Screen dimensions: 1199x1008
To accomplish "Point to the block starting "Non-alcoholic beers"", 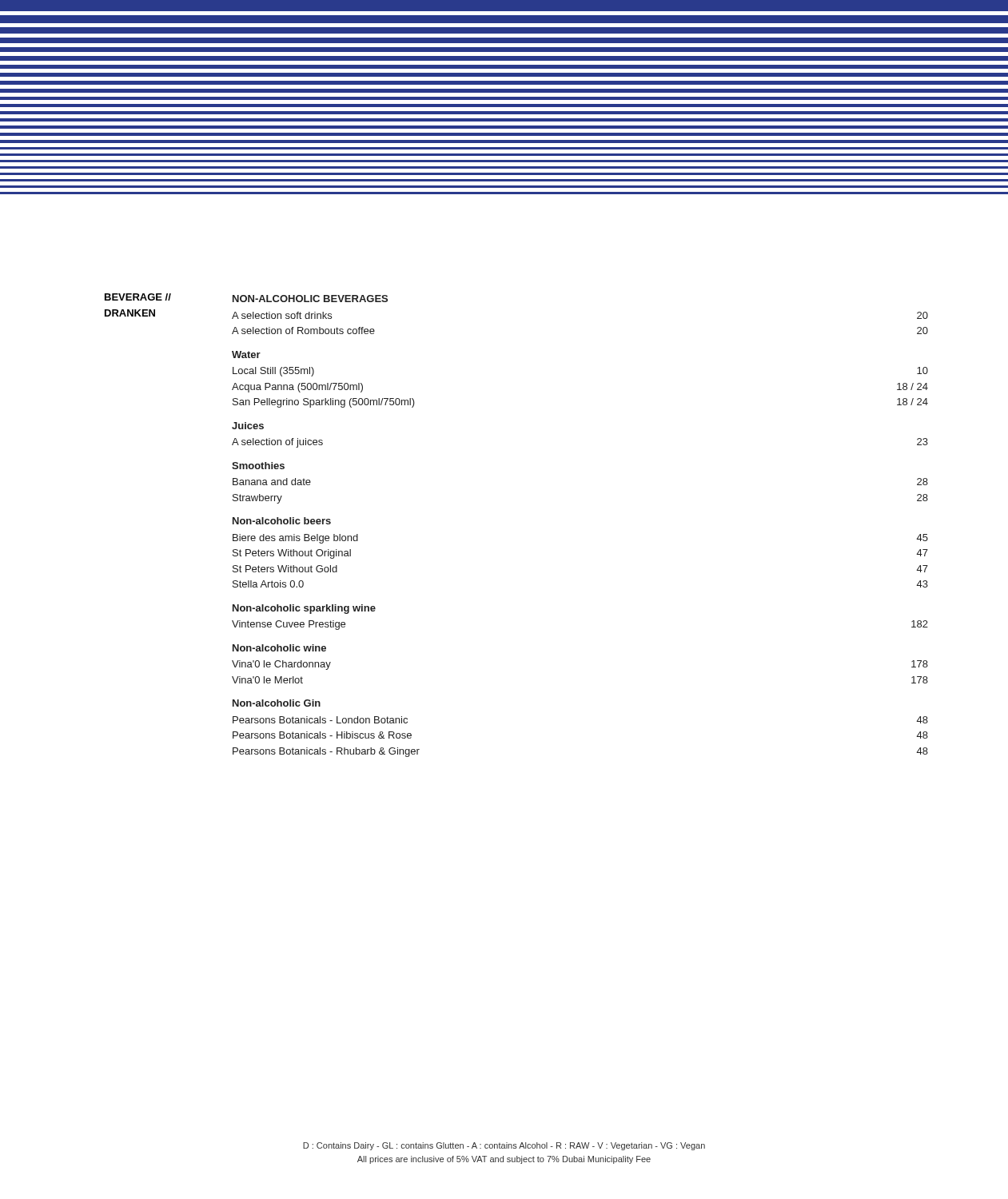I will pos(281,521).
